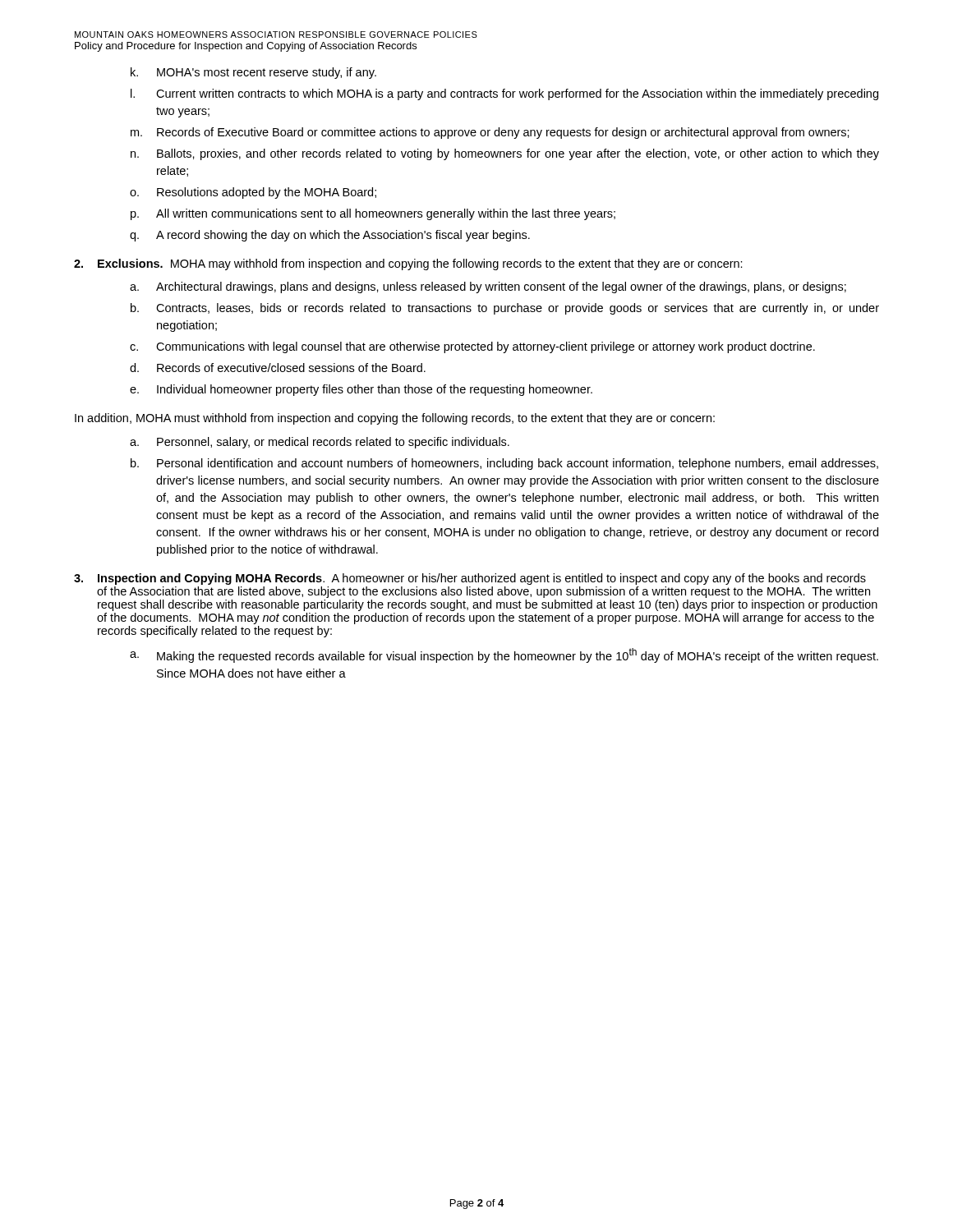Locate the list item containing "p.All written communications sent to all homeowners generally"
Screen dimensions: 1232x953
click(386, 214)
